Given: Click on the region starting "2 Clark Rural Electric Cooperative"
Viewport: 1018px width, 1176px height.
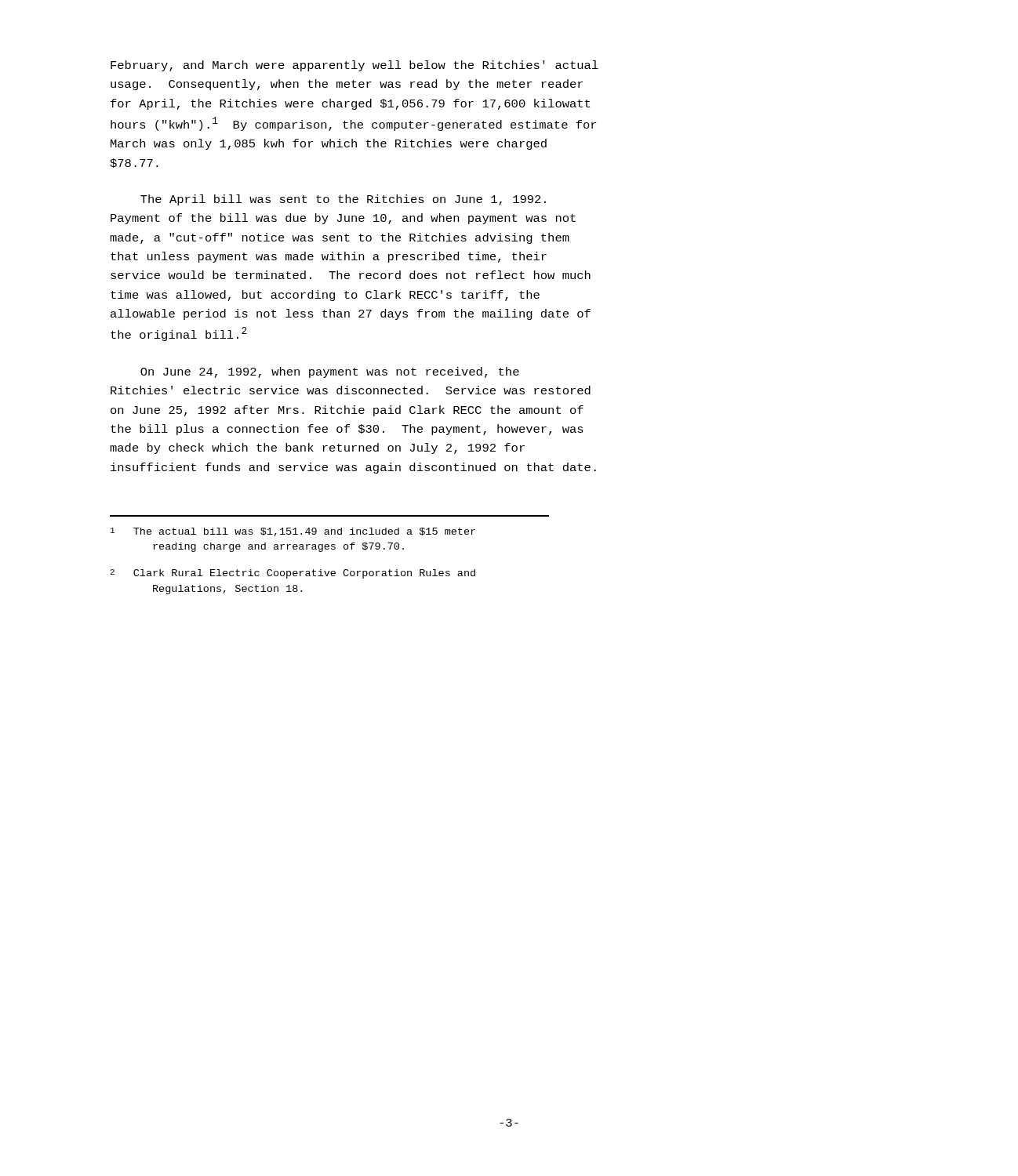Looking at the screenshot, I should click(329, 581).
